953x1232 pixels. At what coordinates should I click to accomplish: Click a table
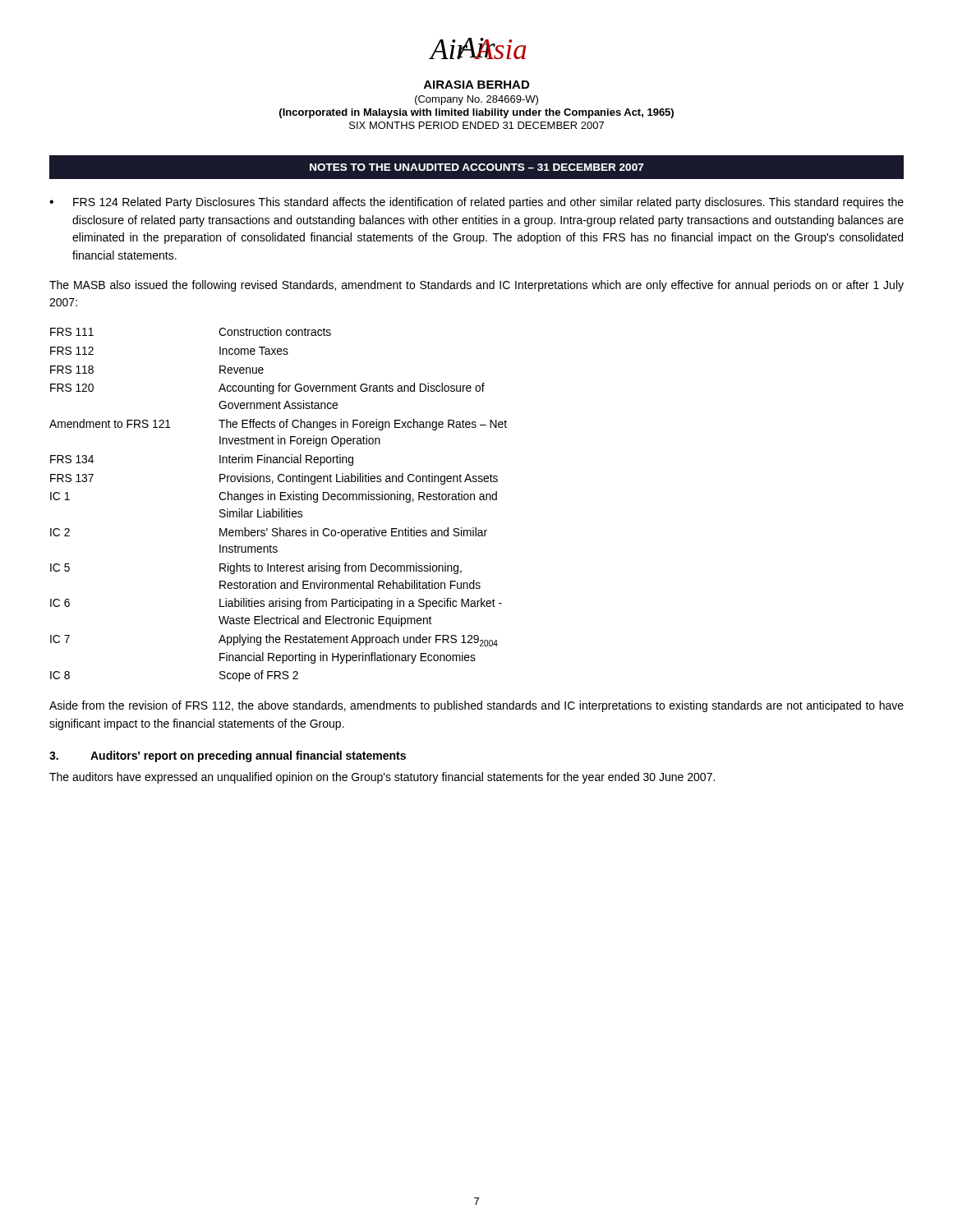(476, 505)
